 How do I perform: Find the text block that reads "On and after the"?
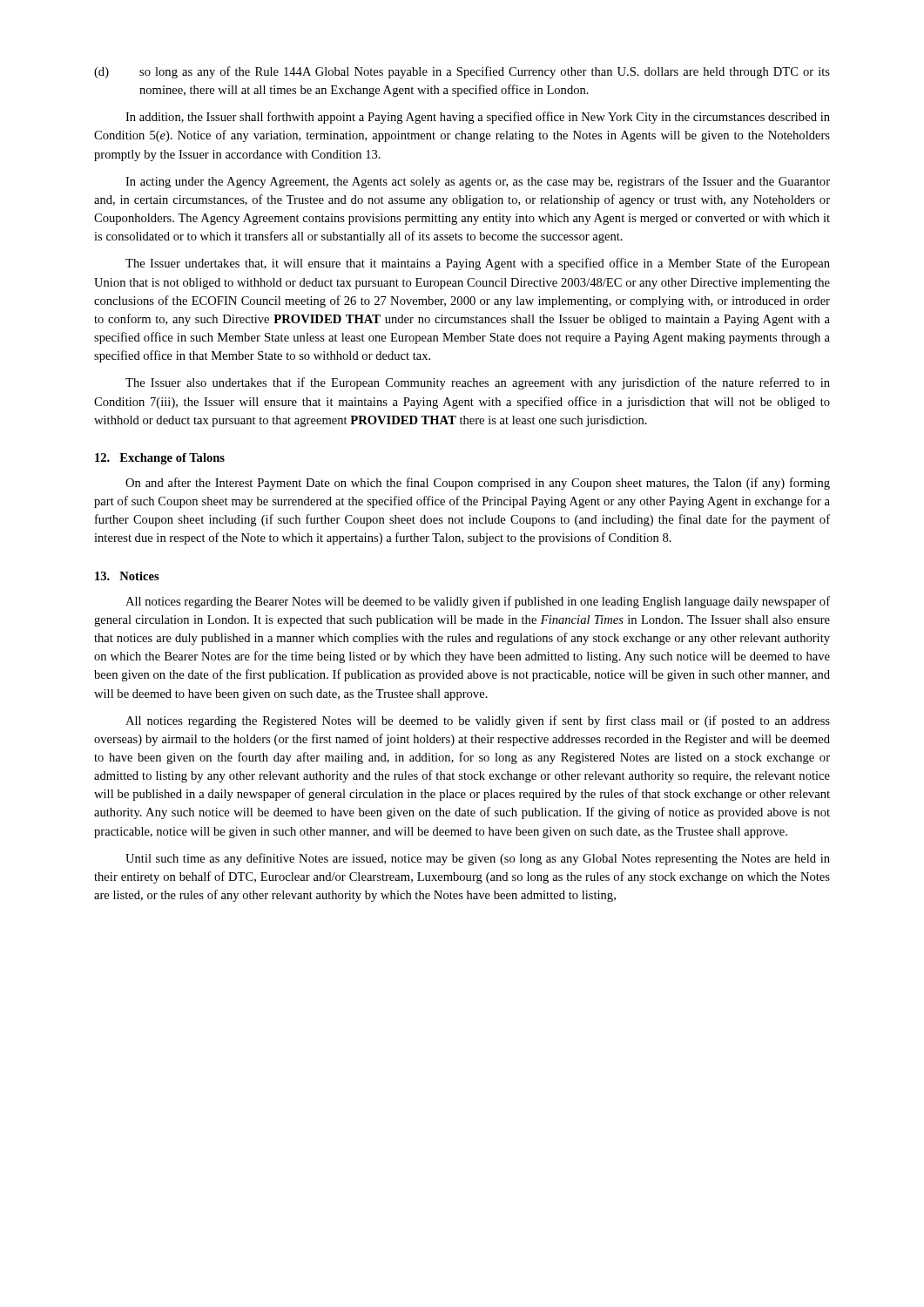pos(462,510)
